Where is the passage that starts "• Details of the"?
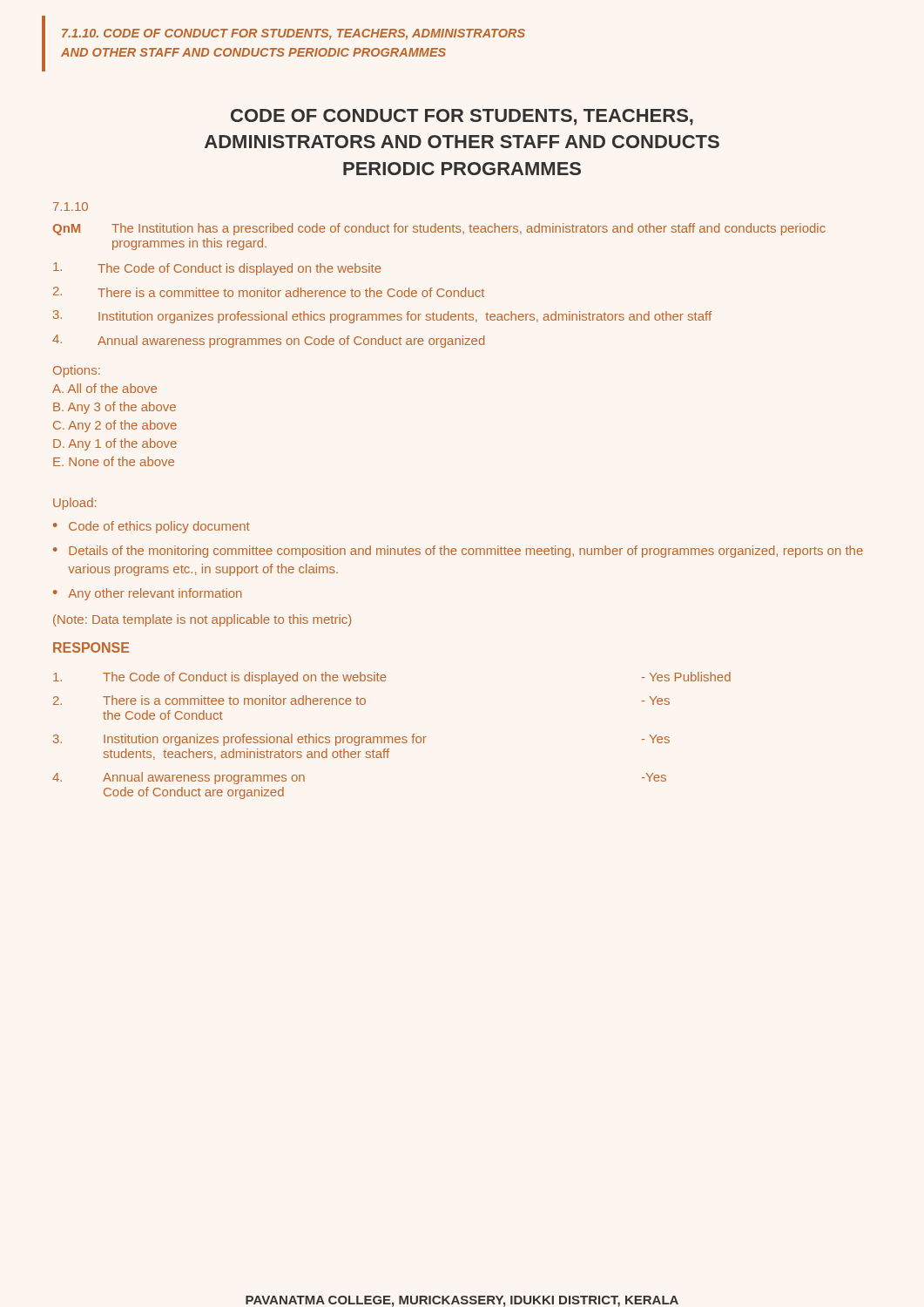The image size is (924, 1307). [462, 560]
